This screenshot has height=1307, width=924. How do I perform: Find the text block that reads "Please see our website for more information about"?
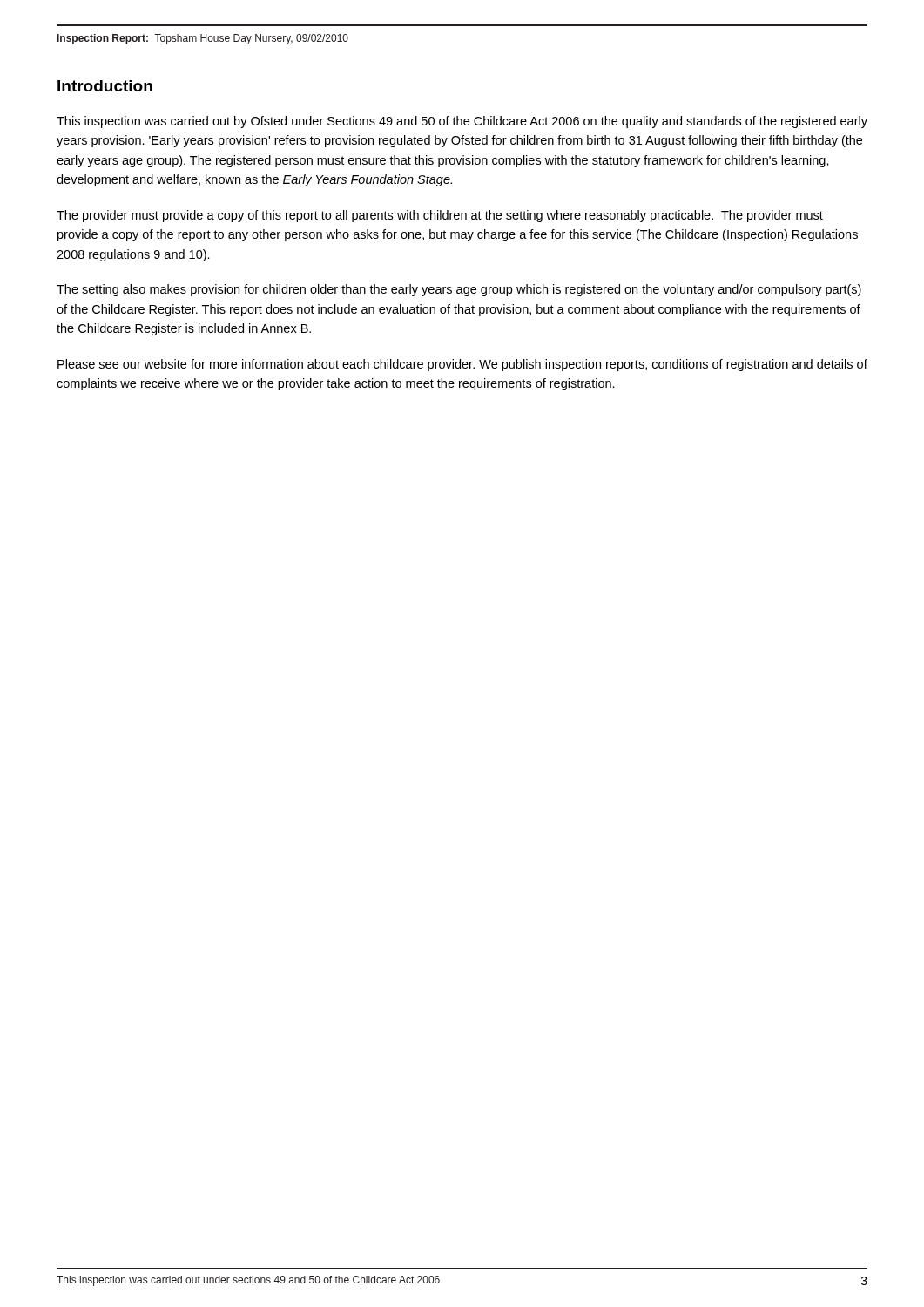coord(462,374)
